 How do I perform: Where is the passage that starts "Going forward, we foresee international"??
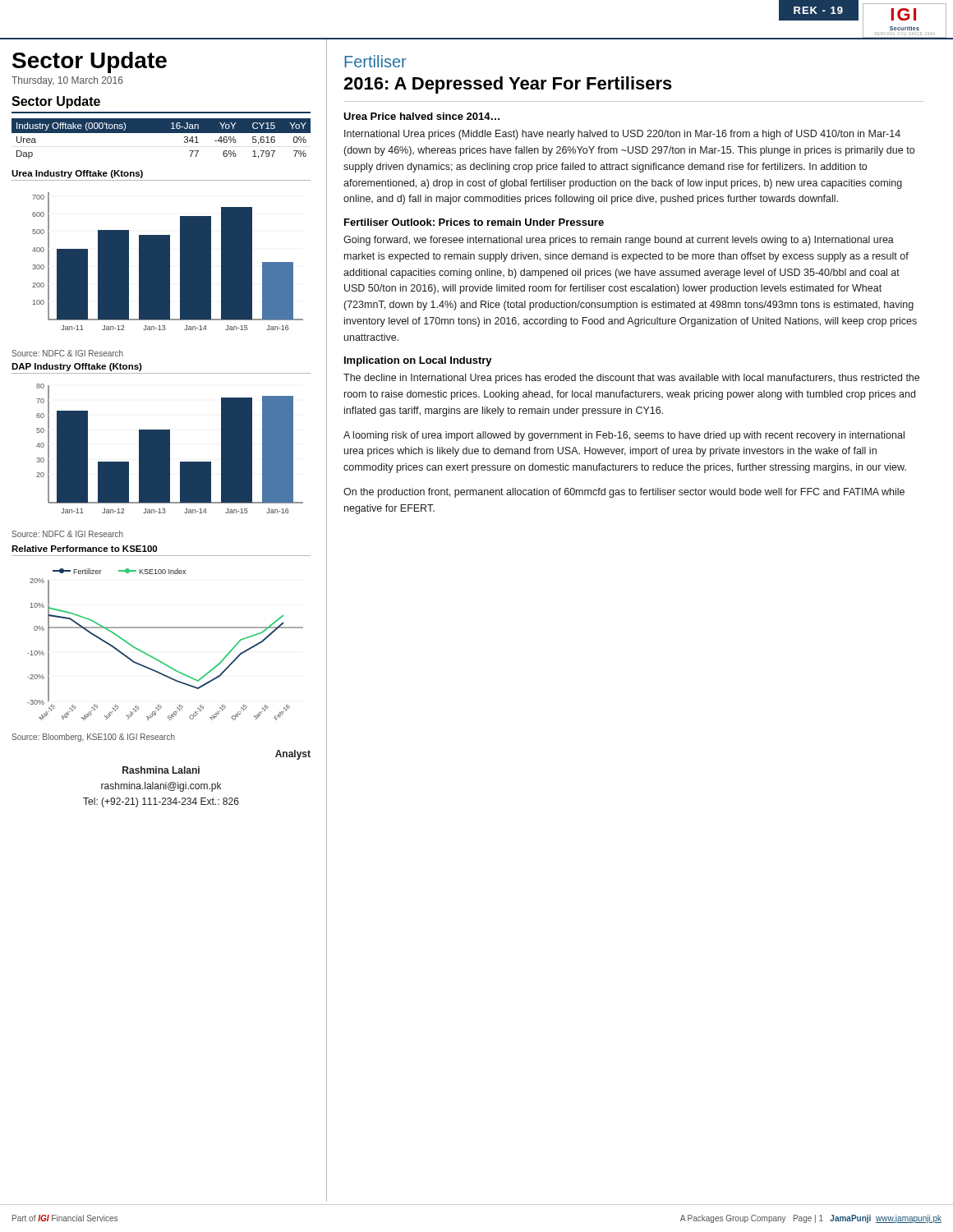(630, 289)
